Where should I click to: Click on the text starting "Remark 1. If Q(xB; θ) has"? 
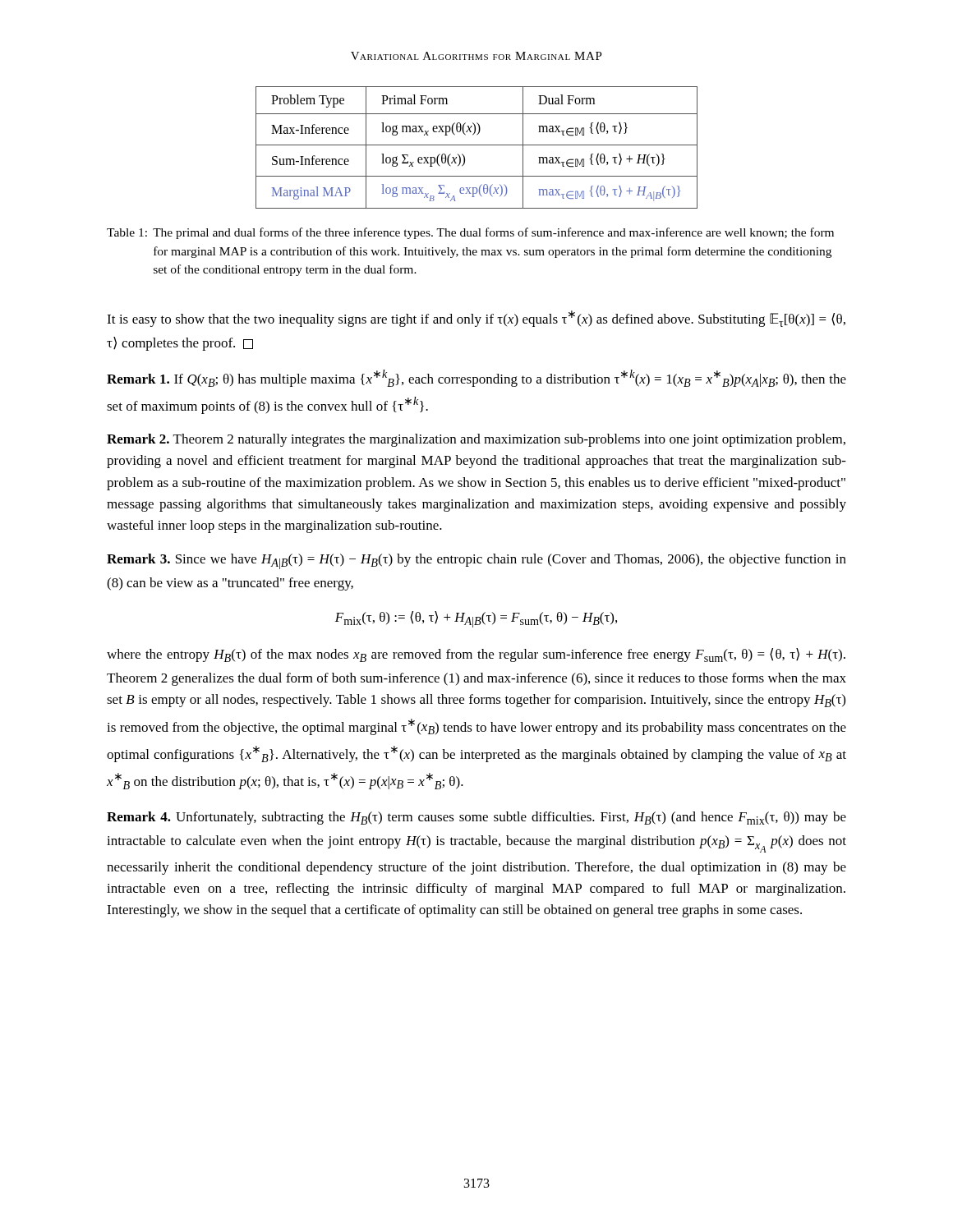pyautogui.click(x=476, y=390)
